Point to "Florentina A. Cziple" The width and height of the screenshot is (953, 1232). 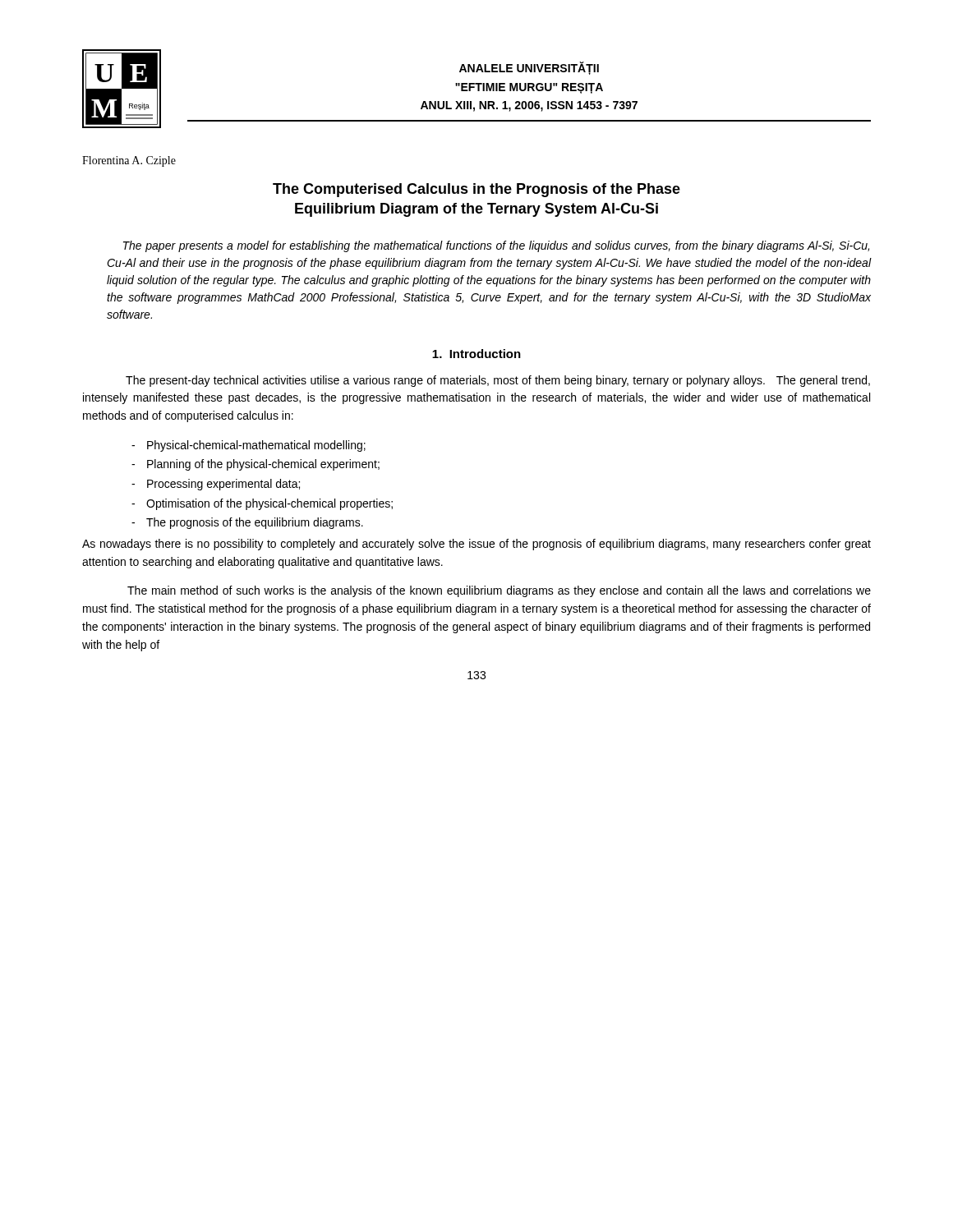pyautogui.click(x=129, y=161)
